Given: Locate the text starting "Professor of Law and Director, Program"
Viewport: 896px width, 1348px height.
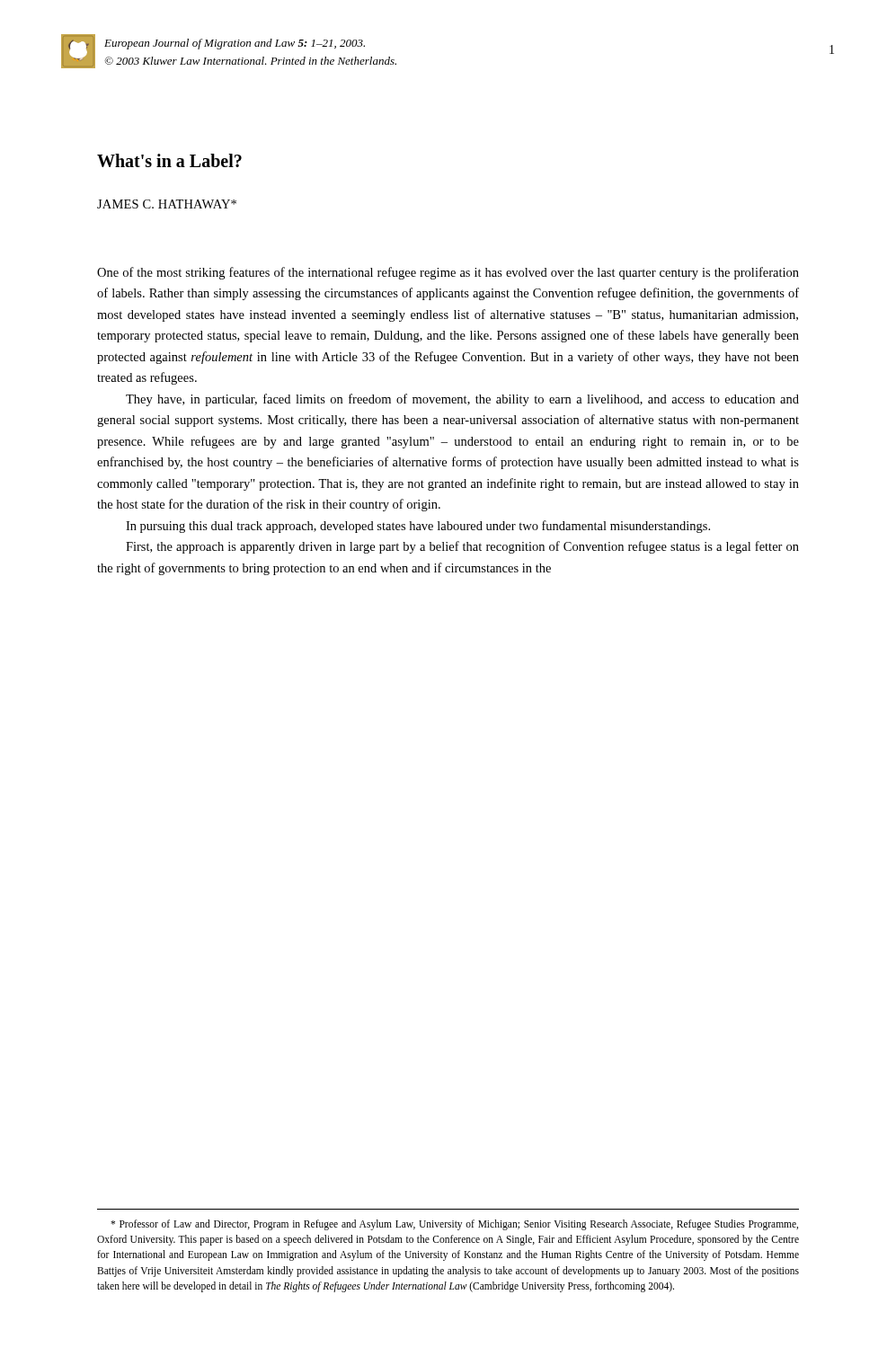Looking at the screenshot, I should click(448, 1255).
